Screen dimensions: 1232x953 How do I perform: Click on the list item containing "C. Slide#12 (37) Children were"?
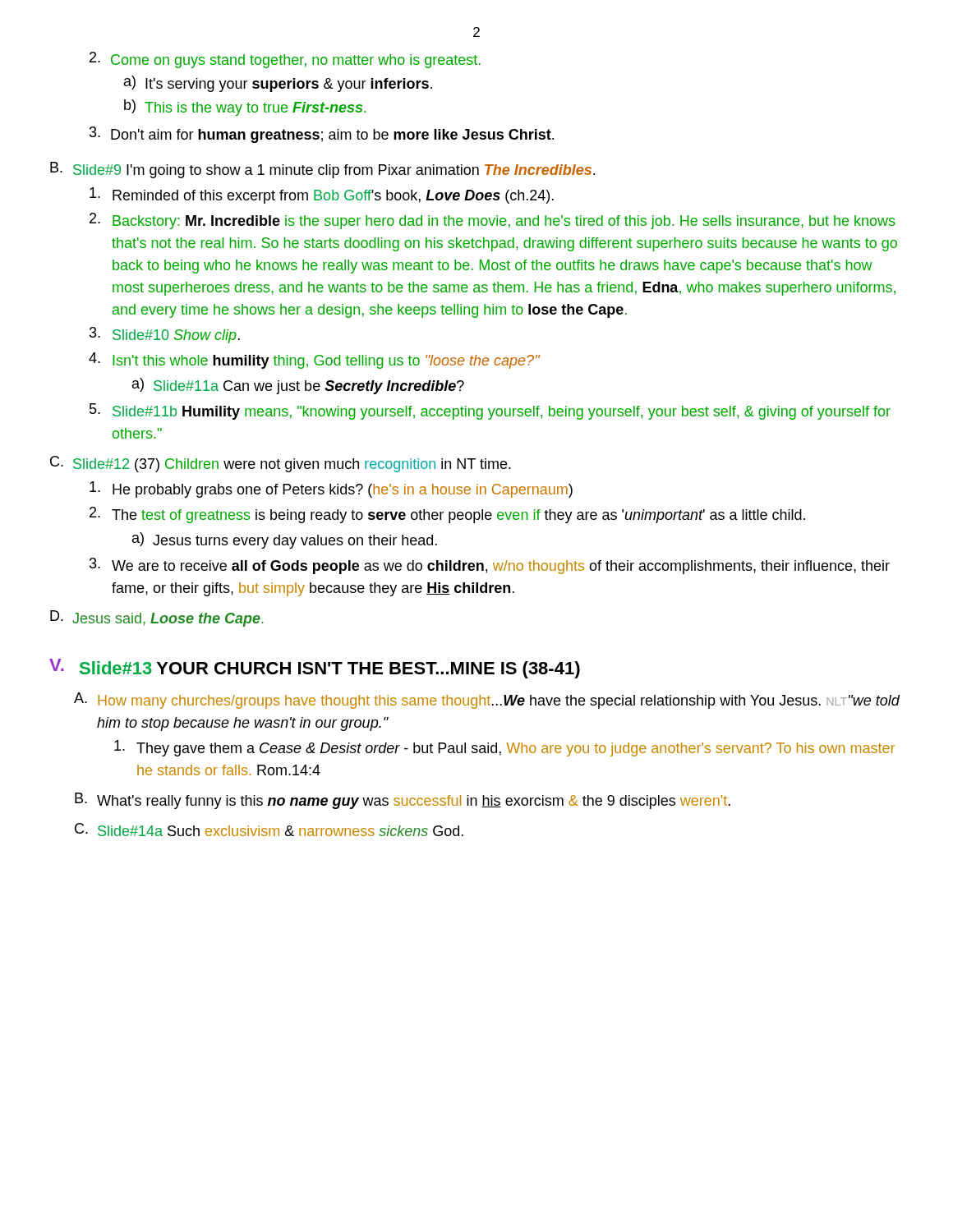click(x=476, y=464)
